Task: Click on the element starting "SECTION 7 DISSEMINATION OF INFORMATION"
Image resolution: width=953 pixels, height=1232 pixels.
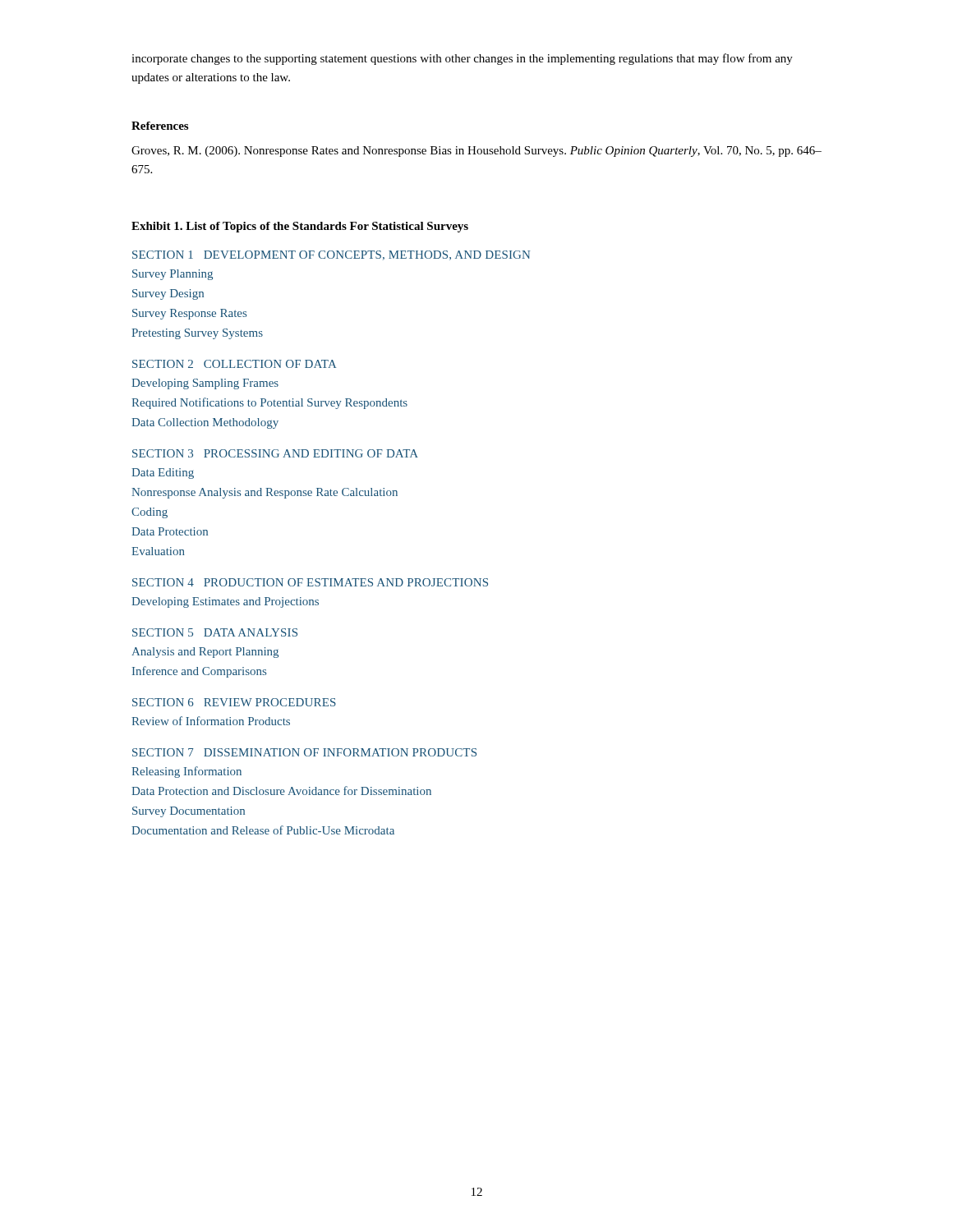Action: click(x=304, y=752)
